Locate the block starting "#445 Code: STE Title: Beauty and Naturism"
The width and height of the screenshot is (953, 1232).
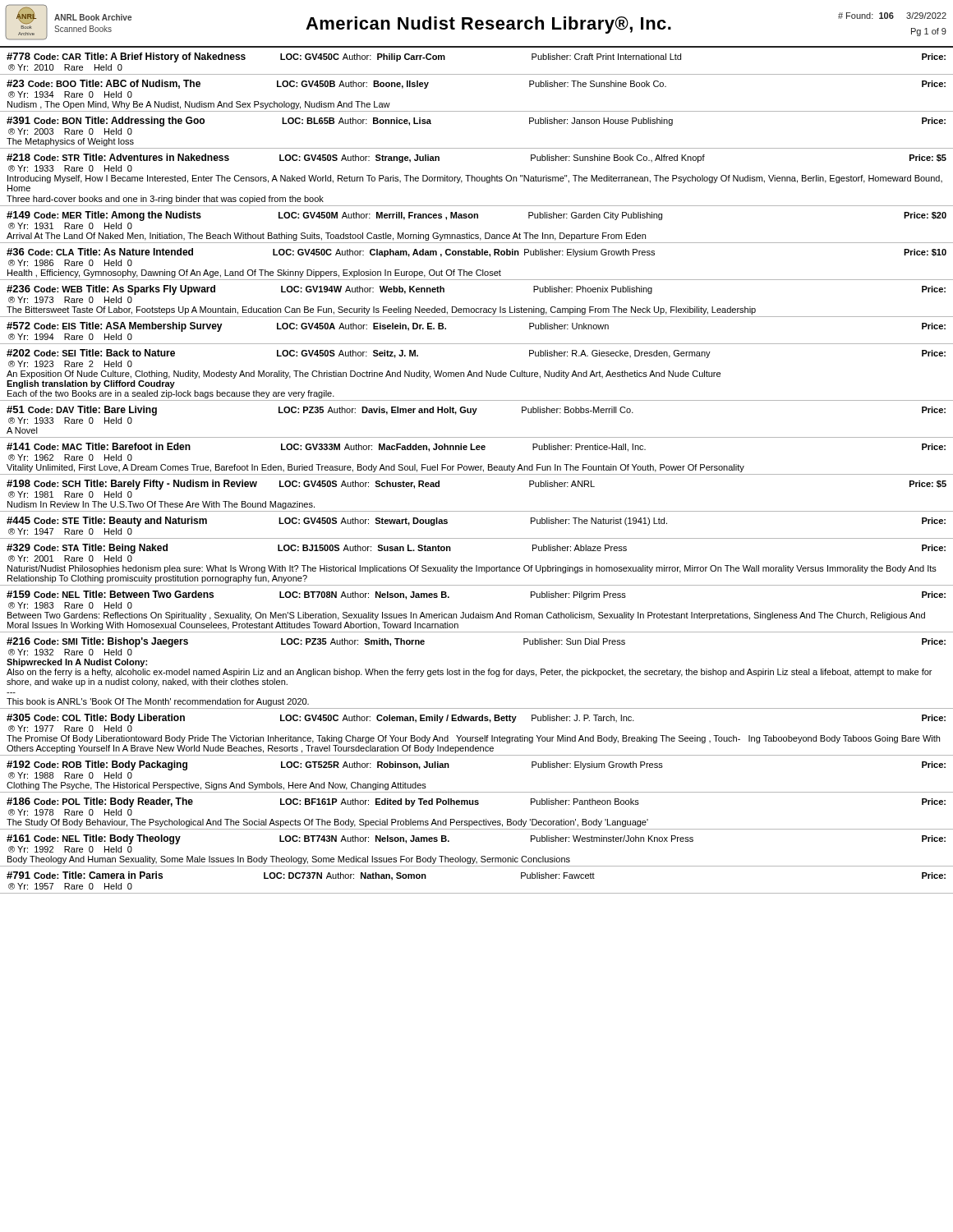click(x=104, y=523)
